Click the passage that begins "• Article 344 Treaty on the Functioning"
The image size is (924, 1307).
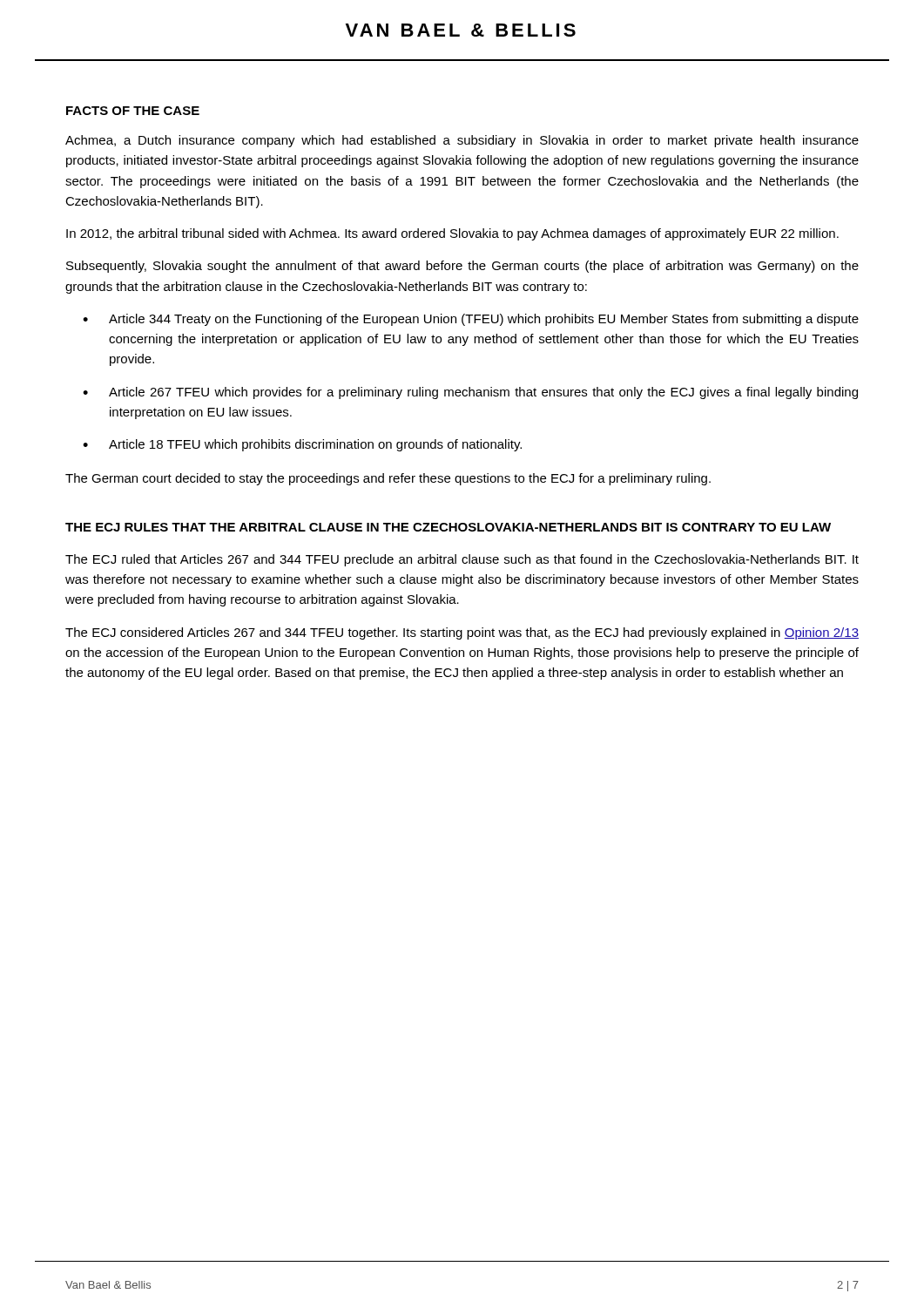coord(471,339)
